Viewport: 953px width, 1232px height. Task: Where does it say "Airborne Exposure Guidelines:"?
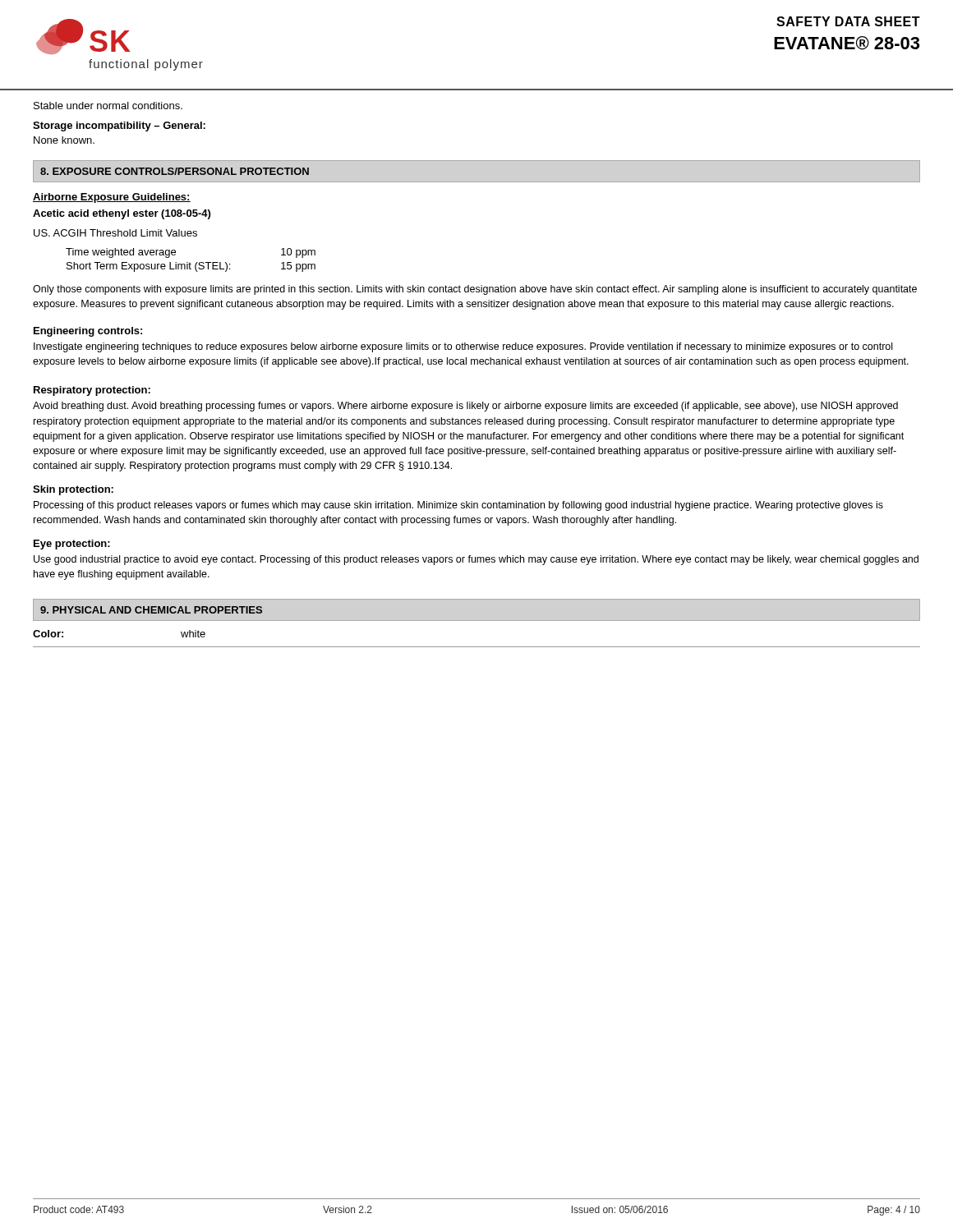112,196
